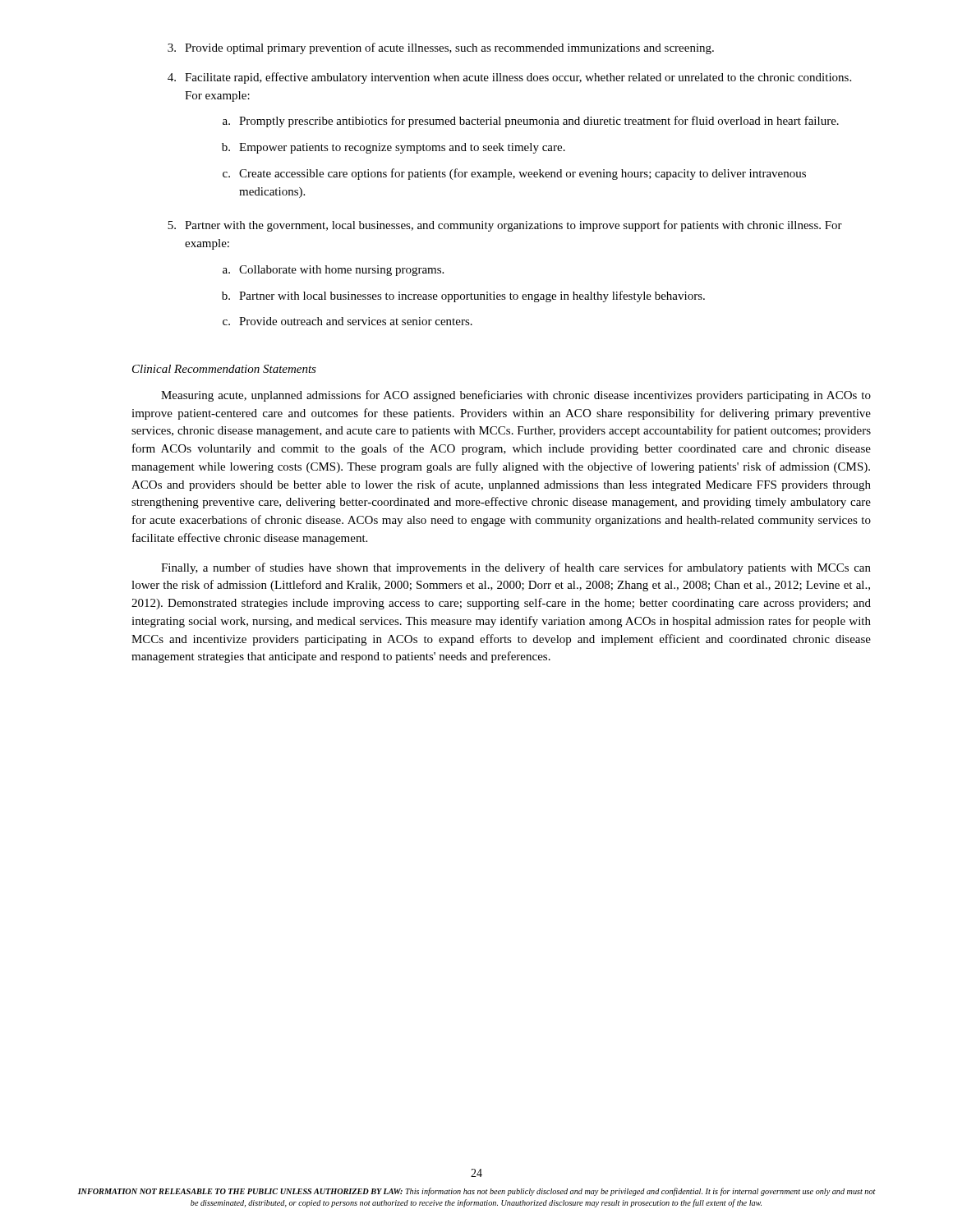Find the passage starting "Finally, a number of"
Image resolution: width=953 pixels, height=1232 pixels.
click(501, 612)
